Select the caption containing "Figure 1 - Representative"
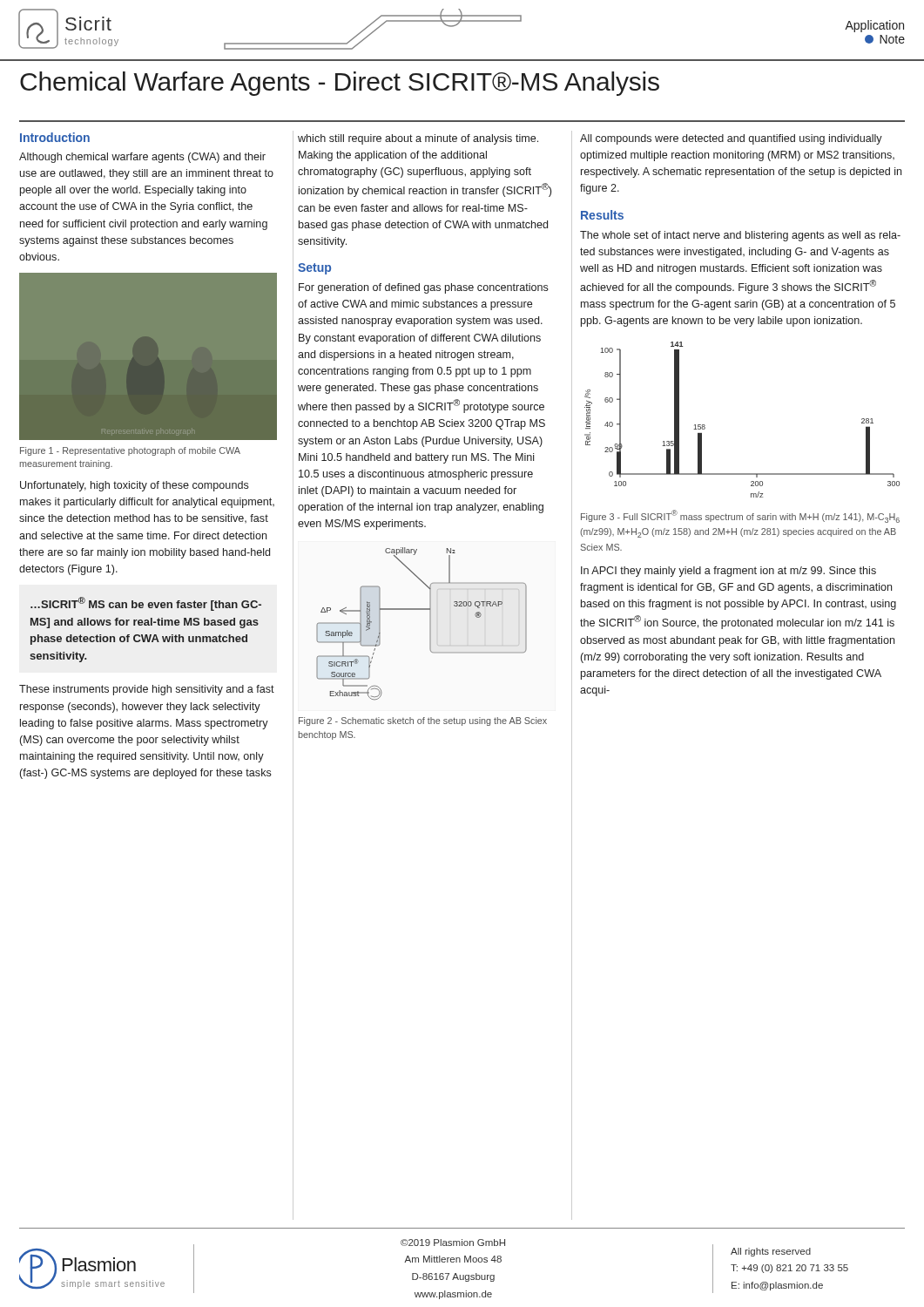The height and width of the screenshot is (1307, 924). click(x=129, y=457)
